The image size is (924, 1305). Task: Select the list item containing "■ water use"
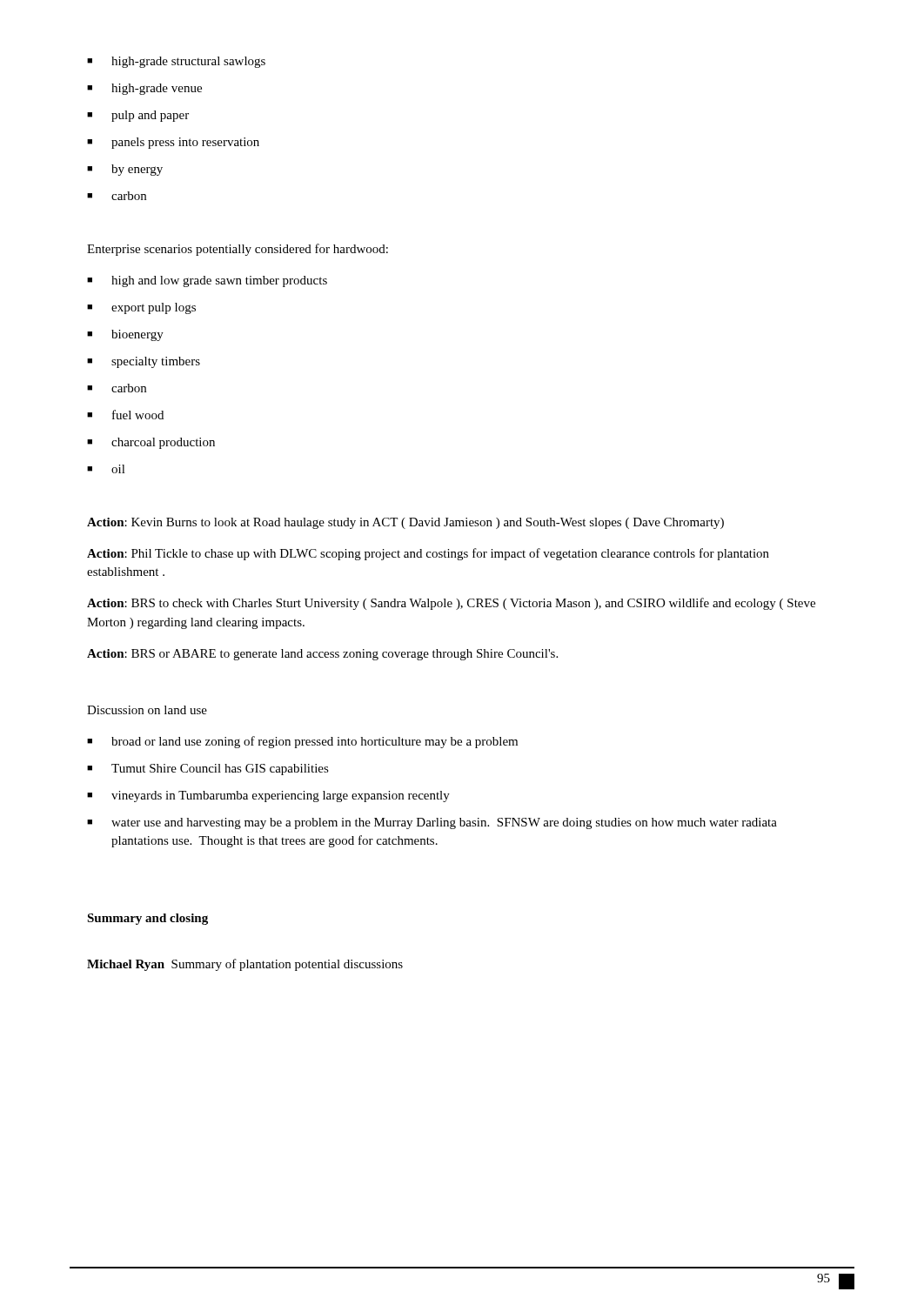click(462, 832)
